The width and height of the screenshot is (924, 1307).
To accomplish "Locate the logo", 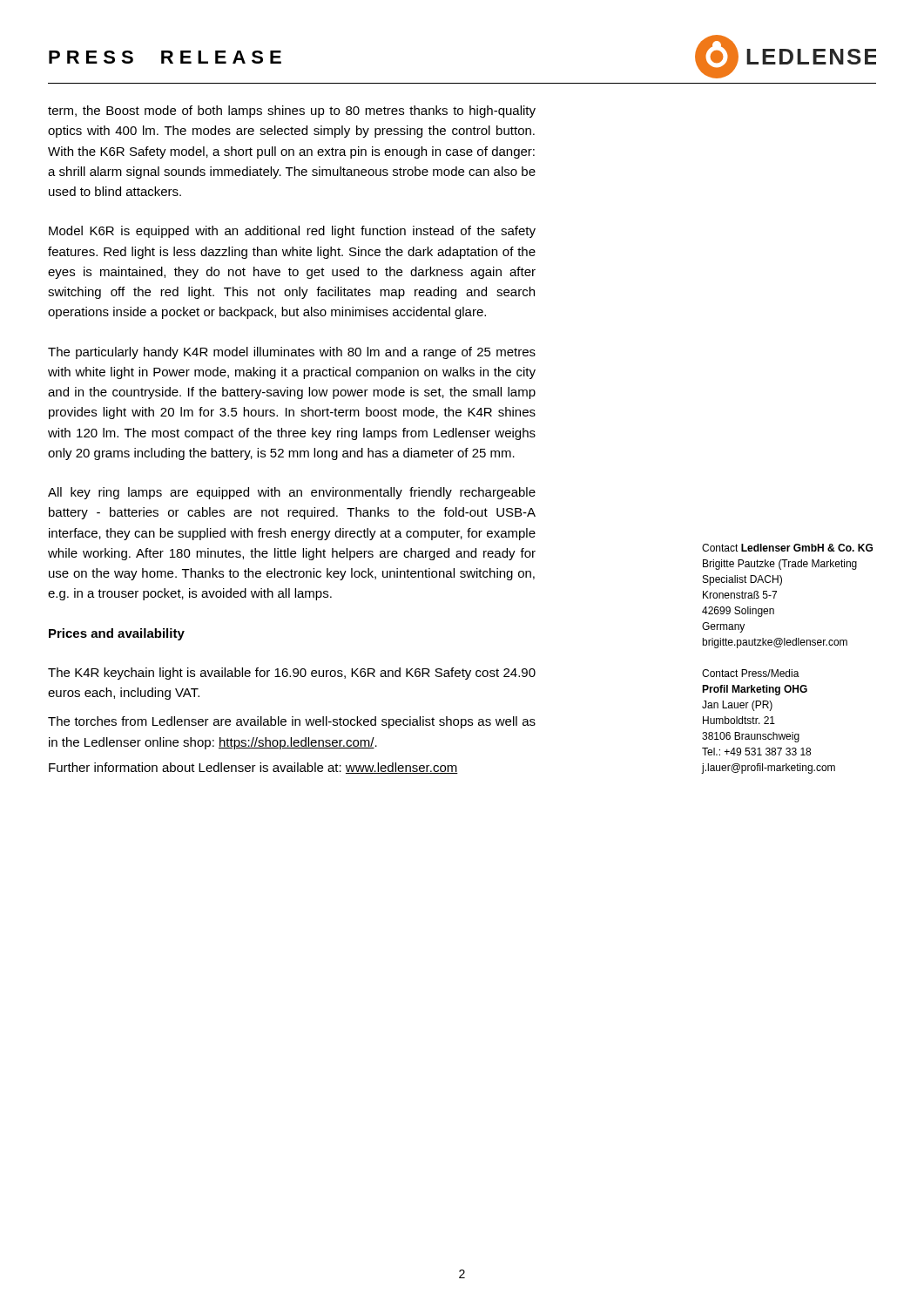I will click(785, 57).
